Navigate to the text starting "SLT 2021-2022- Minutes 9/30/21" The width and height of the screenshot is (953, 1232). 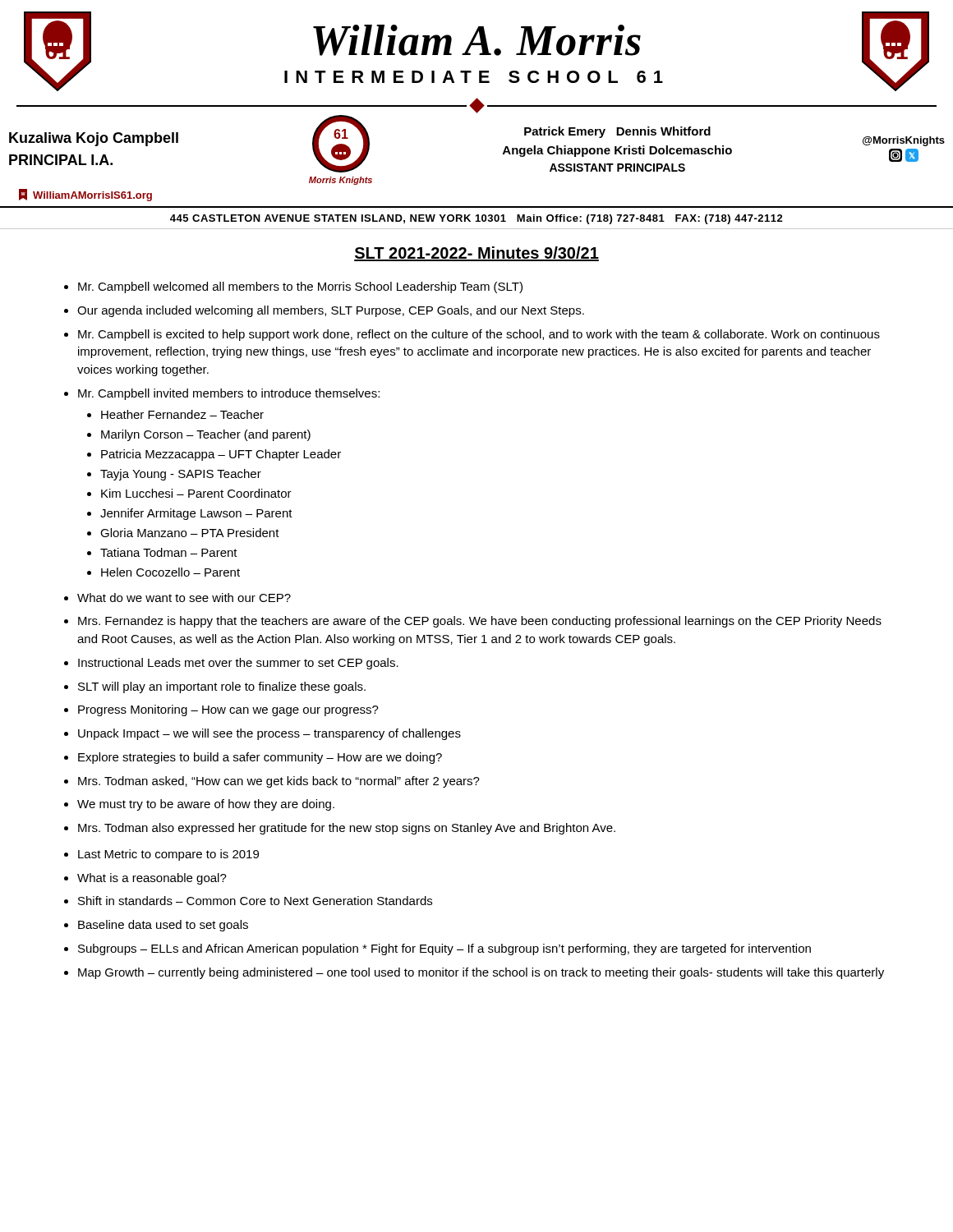[476, 253]
